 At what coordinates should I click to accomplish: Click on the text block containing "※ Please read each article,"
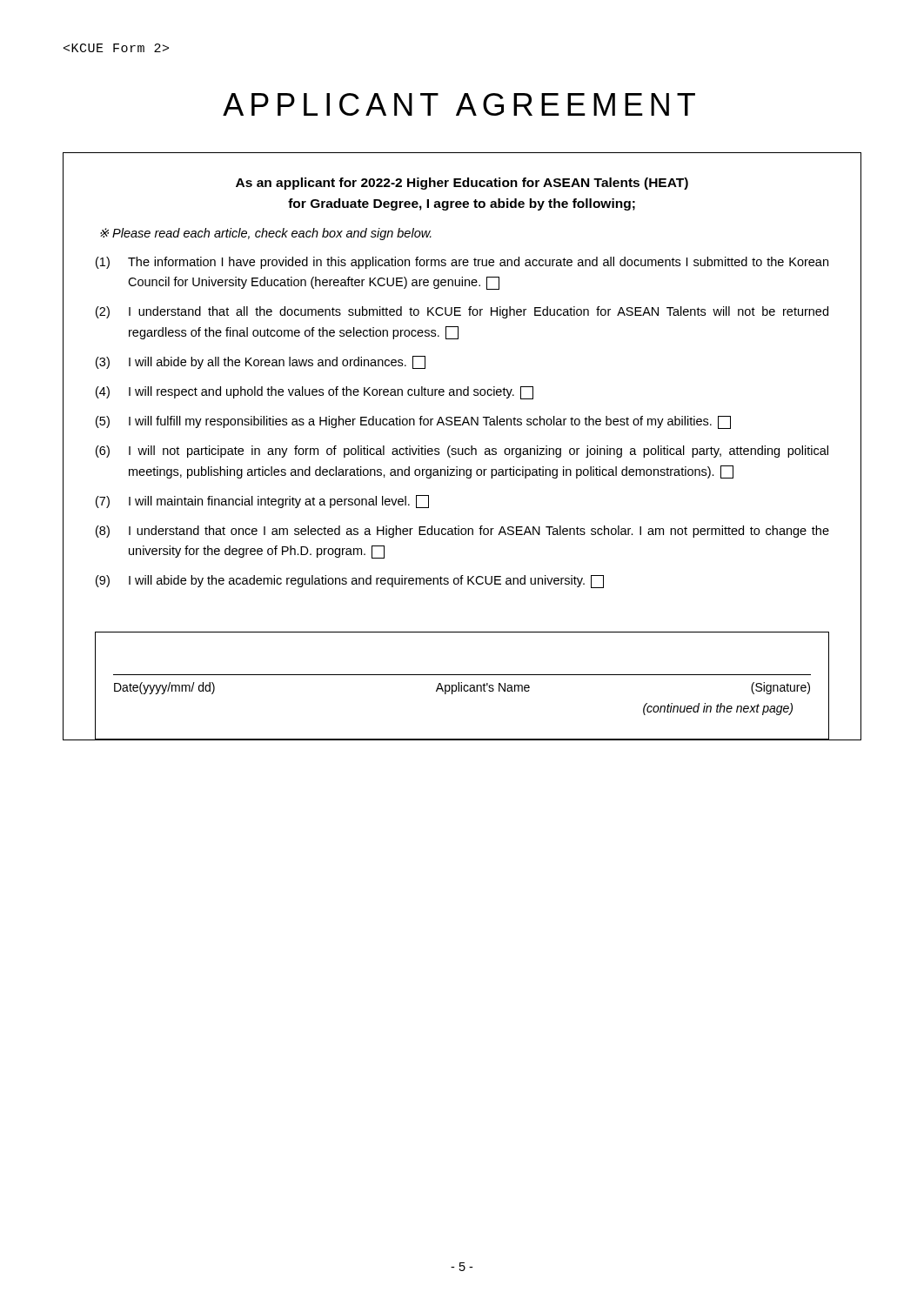(x=266, y=233)
